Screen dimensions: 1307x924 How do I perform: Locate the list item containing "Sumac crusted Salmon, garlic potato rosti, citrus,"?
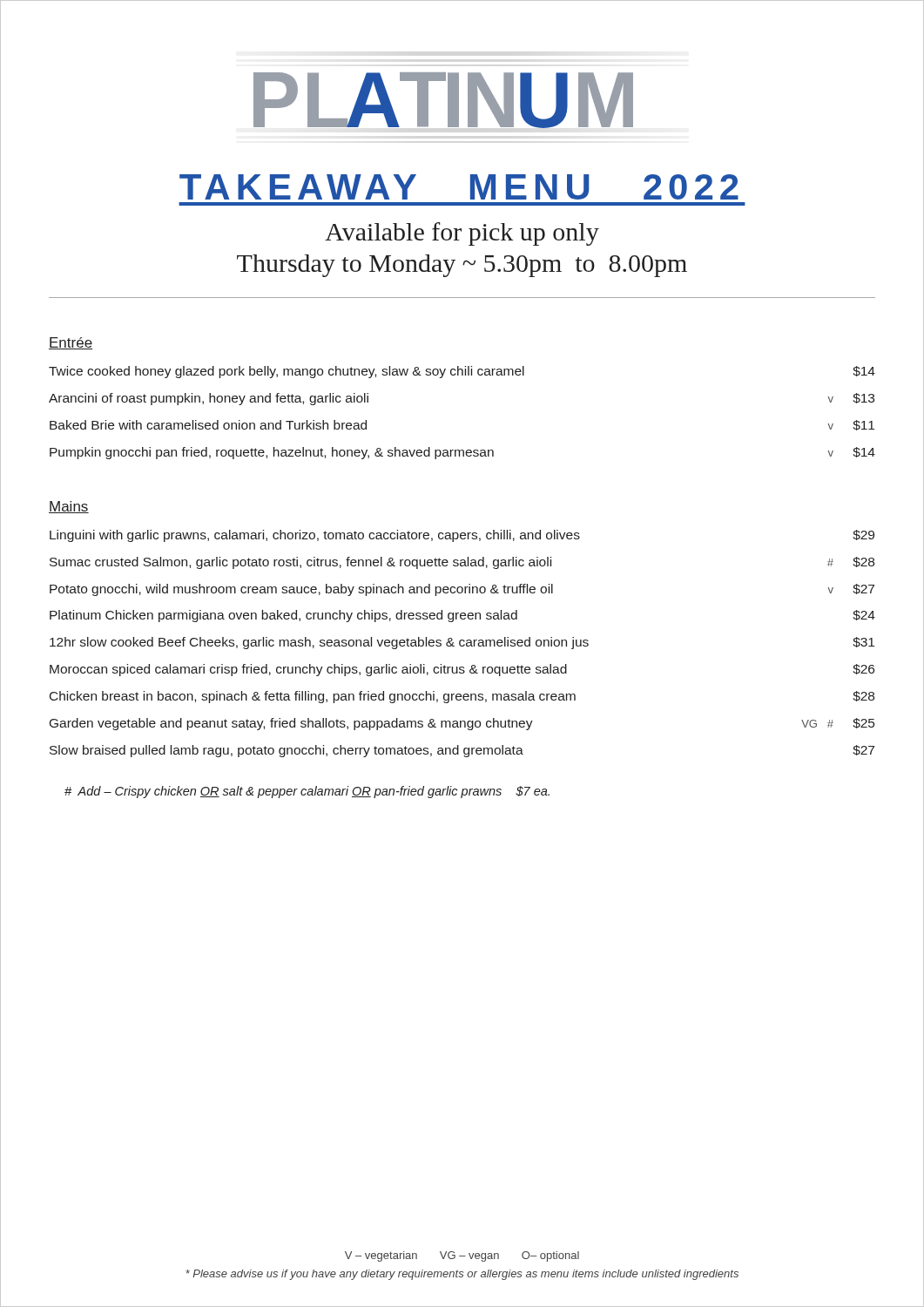click(x=462, y=562)
